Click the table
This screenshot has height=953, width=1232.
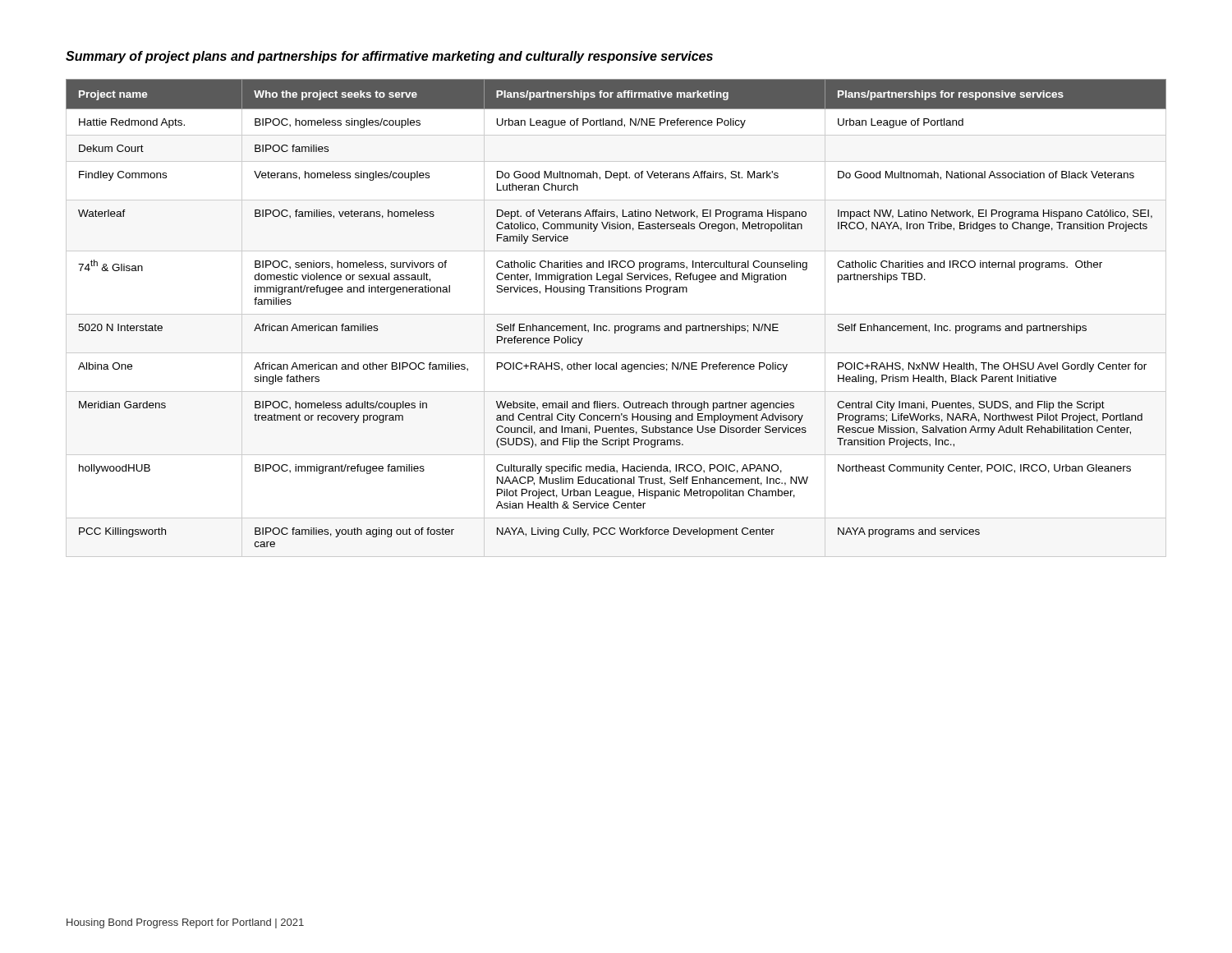point(616,318)
